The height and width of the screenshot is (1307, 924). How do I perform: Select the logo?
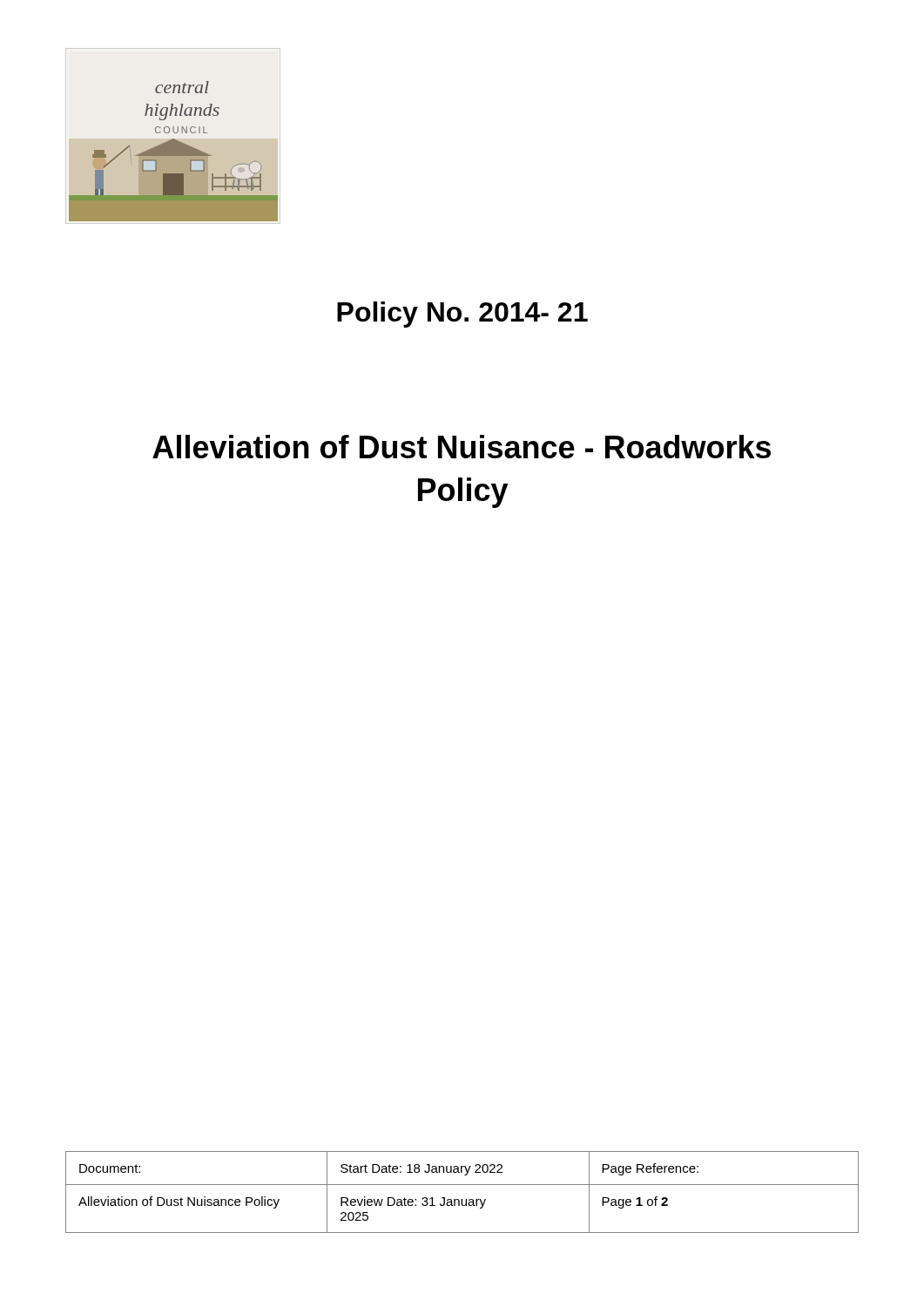point(172,135)
